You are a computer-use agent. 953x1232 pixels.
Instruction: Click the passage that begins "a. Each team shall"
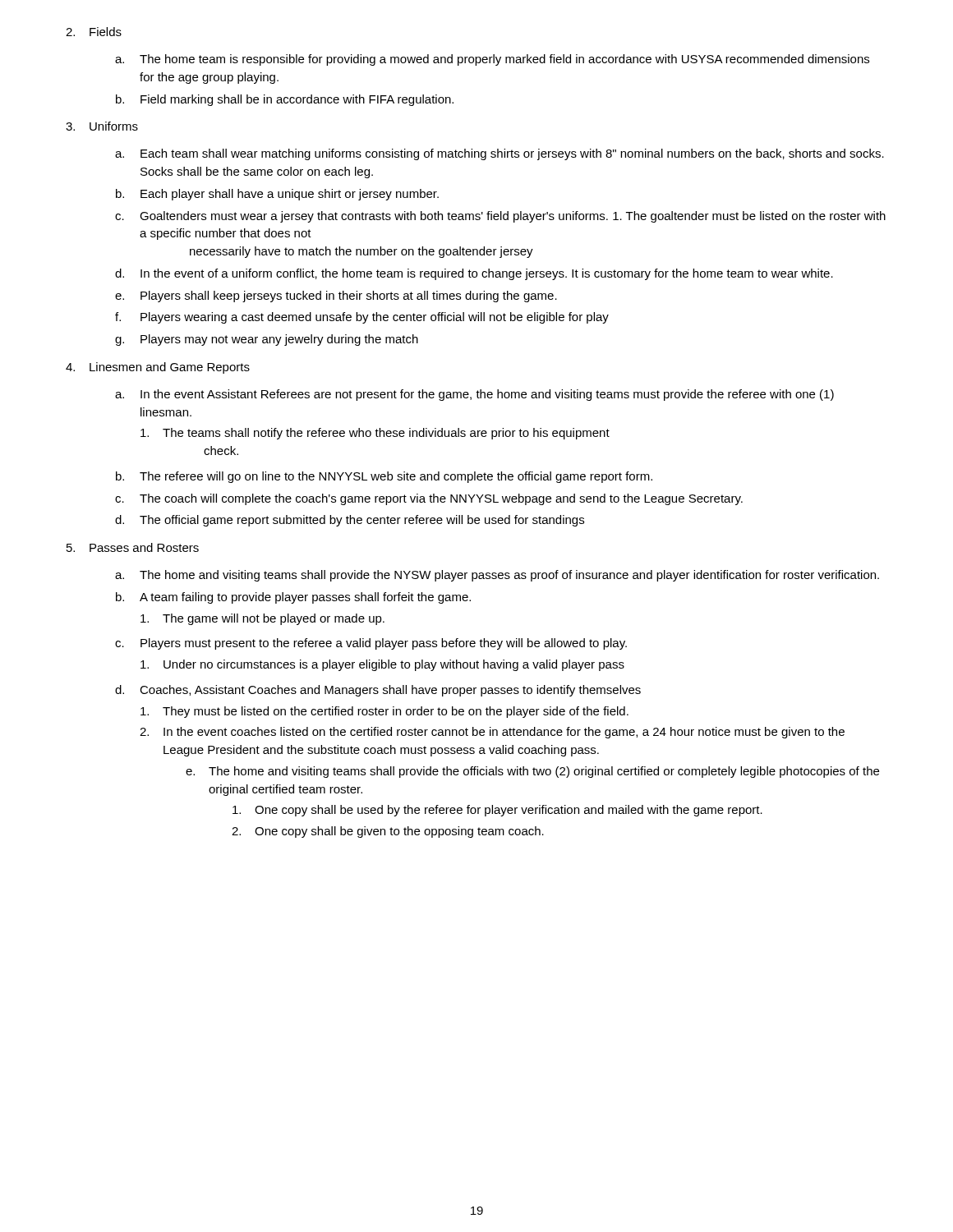point(501,163)
